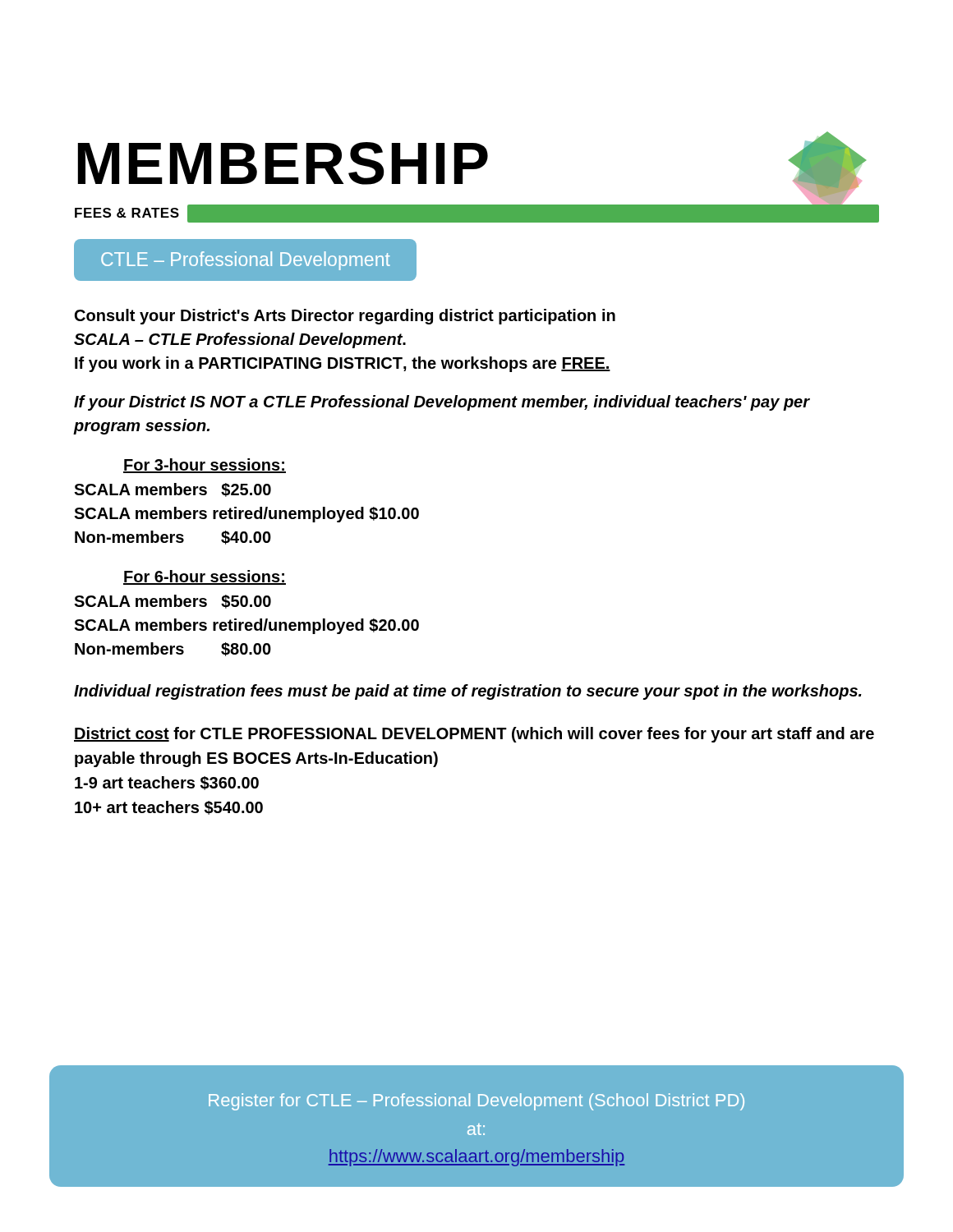This screenshot has height=1232, width=953.
Task: Find the title
Action: (476, 164)
